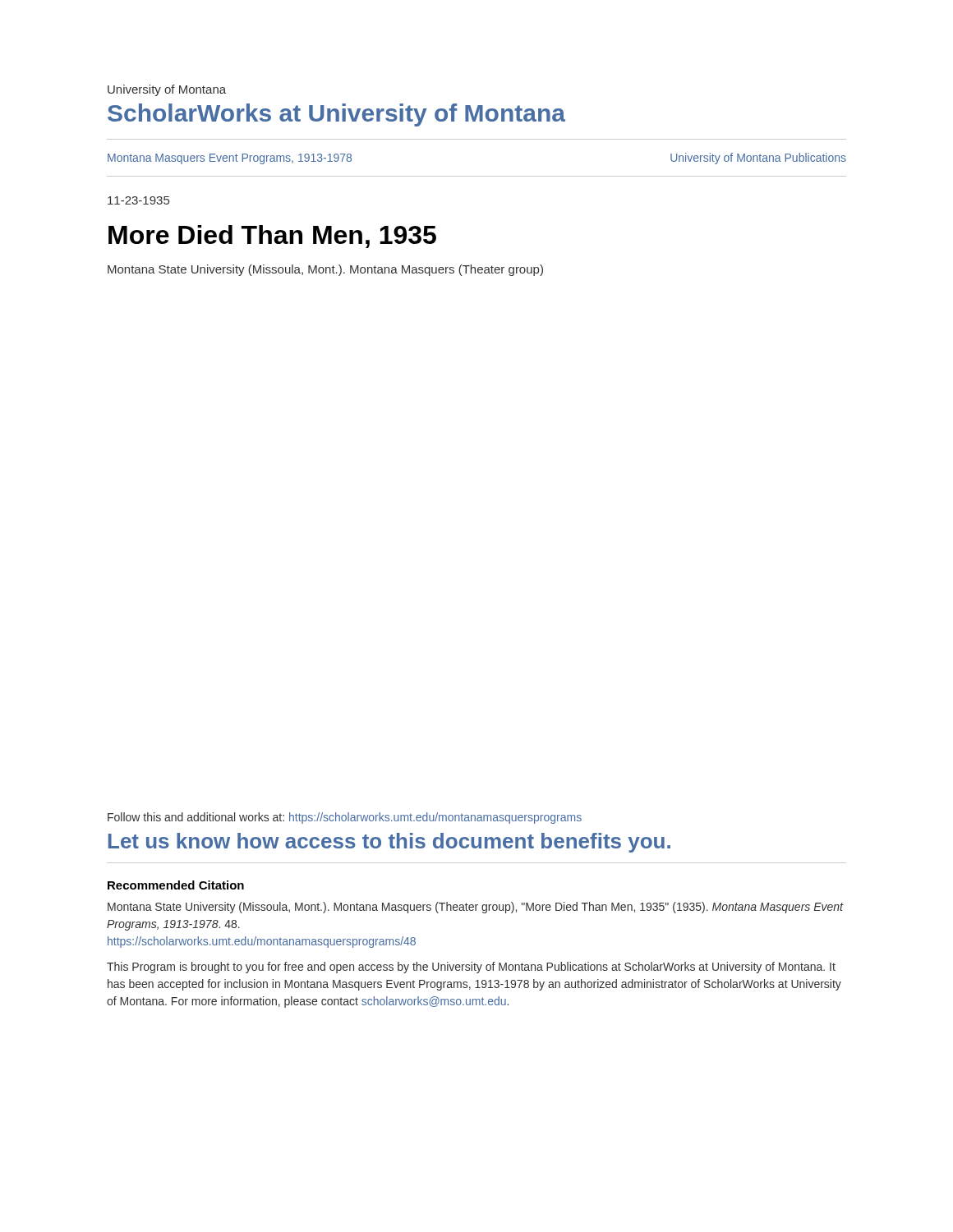Point to "More Died Than Men, 1935"

coord(272,235)
